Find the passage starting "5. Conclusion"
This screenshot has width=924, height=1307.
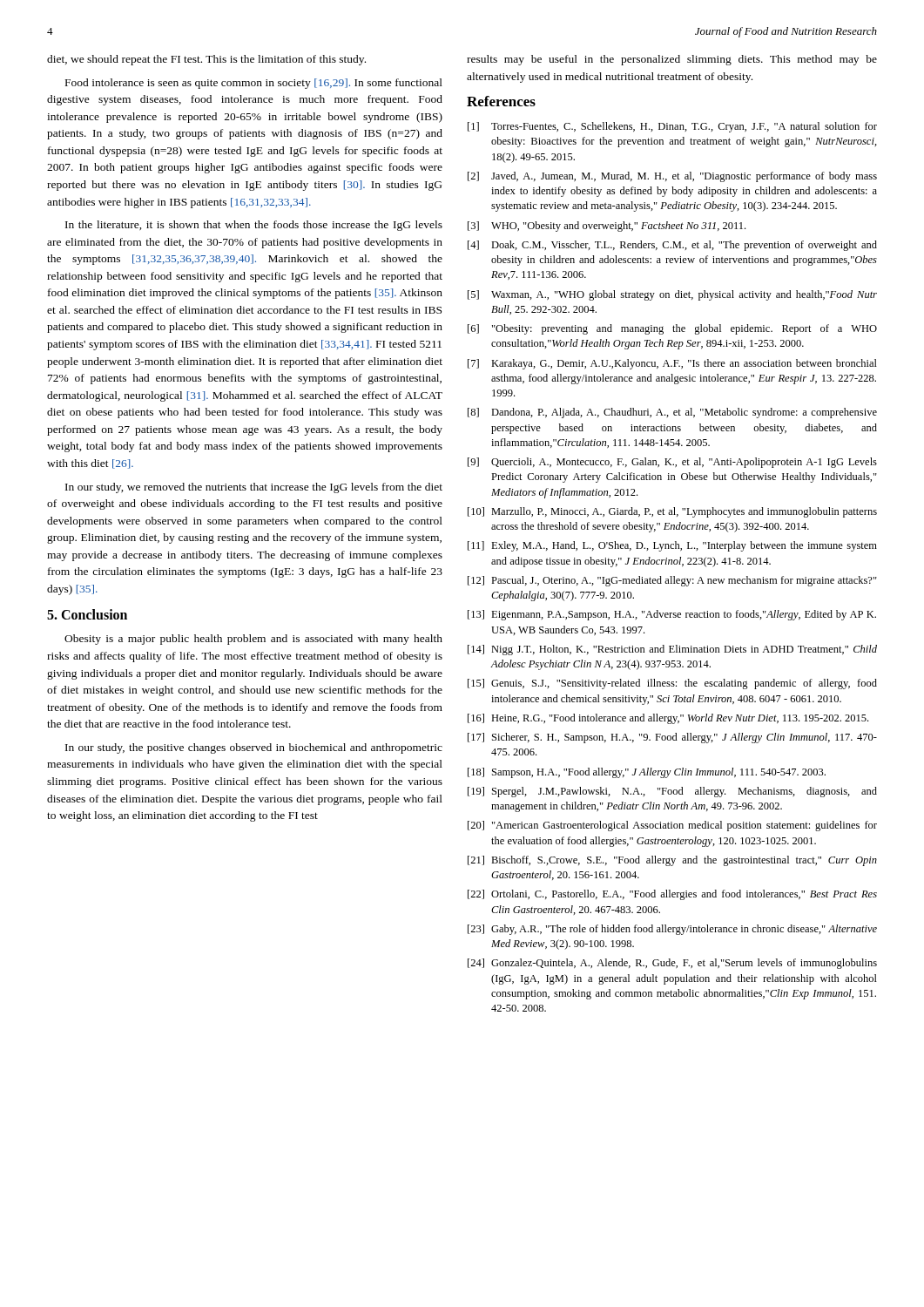(x=87, y=614)
